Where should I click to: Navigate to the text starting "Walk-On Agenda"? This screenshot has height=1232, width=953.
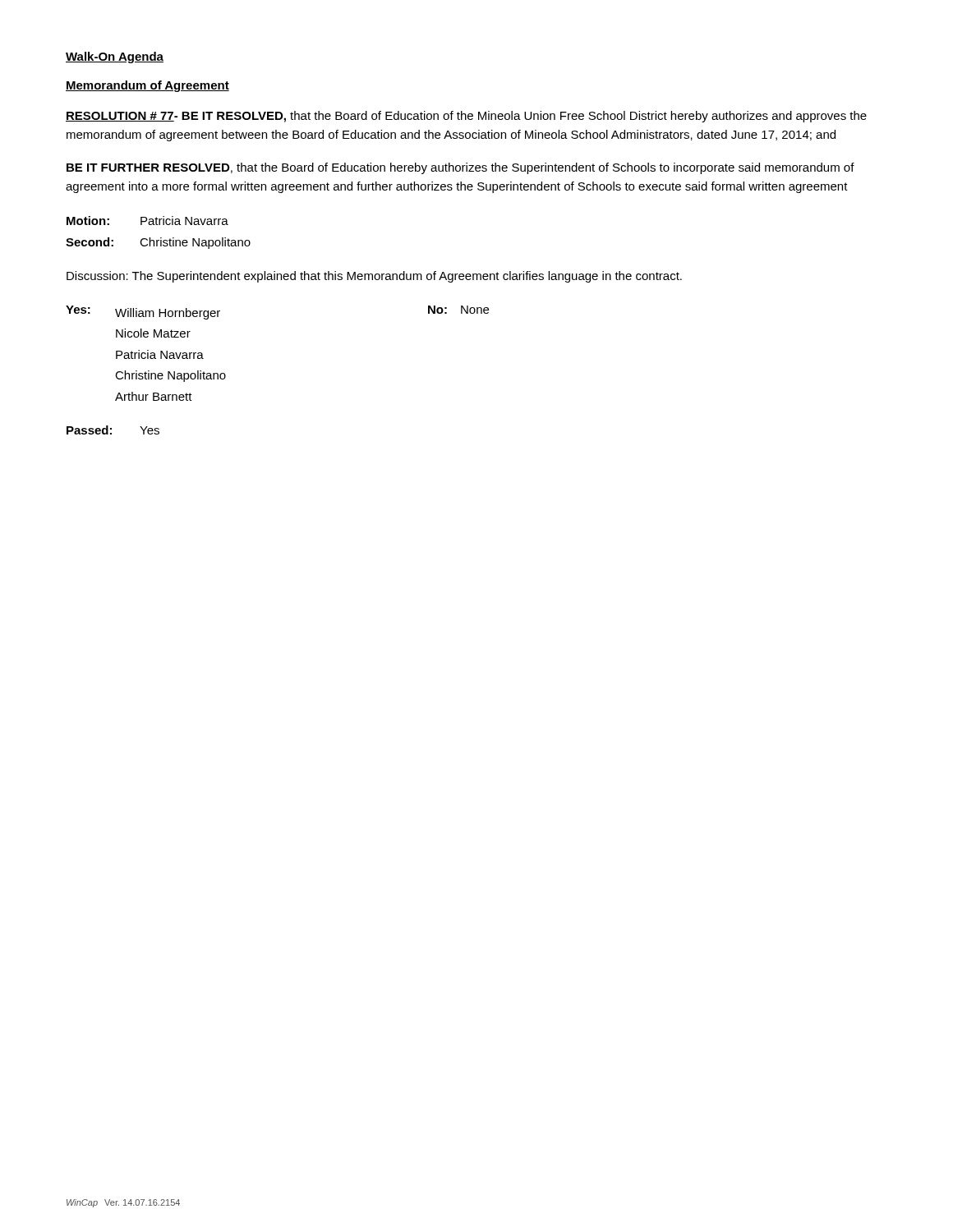pyautogui.click(x=115, y=56)
